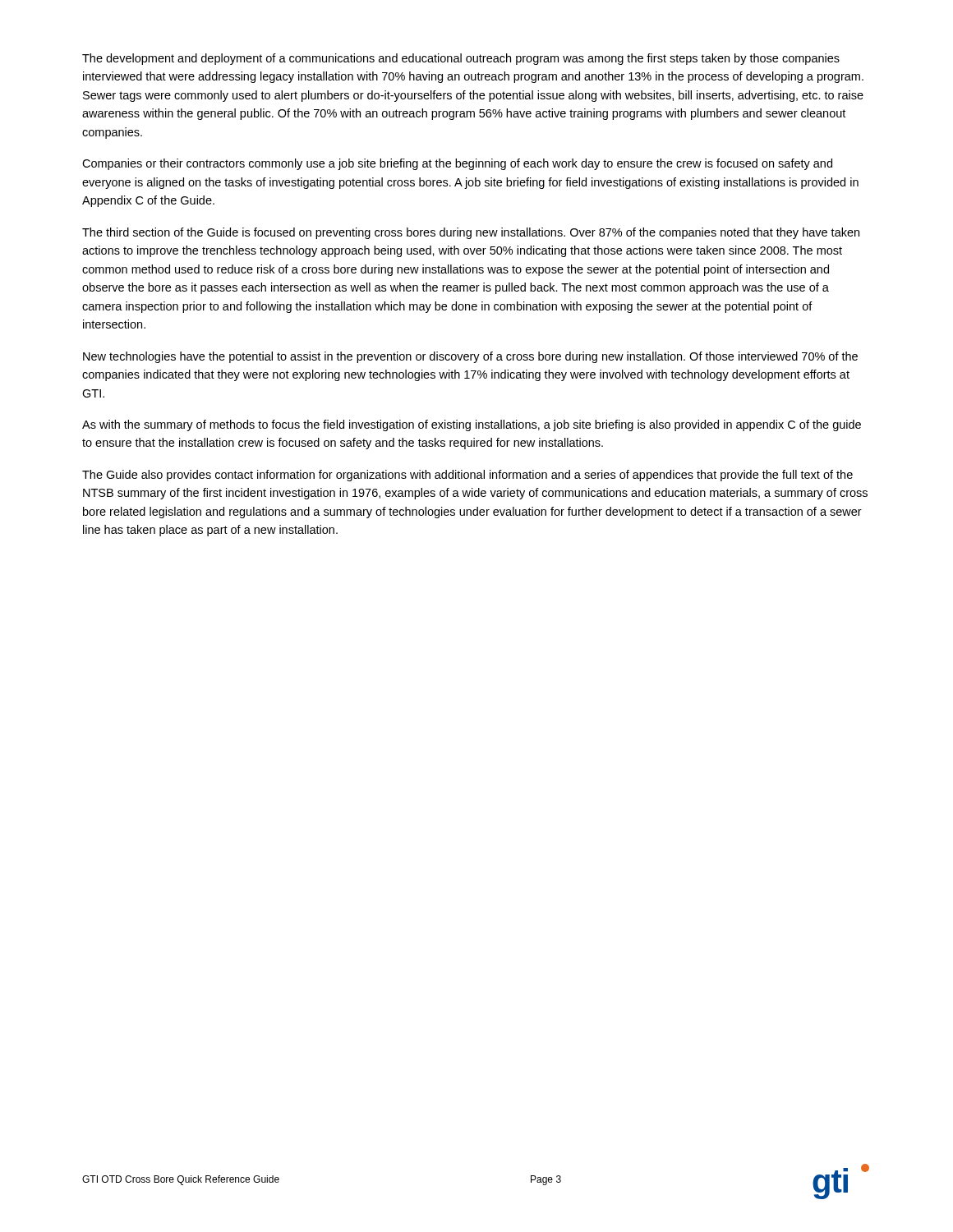Point to the text block starting "The third section of the"
953x1232 pixels.
tap(471, 278)
